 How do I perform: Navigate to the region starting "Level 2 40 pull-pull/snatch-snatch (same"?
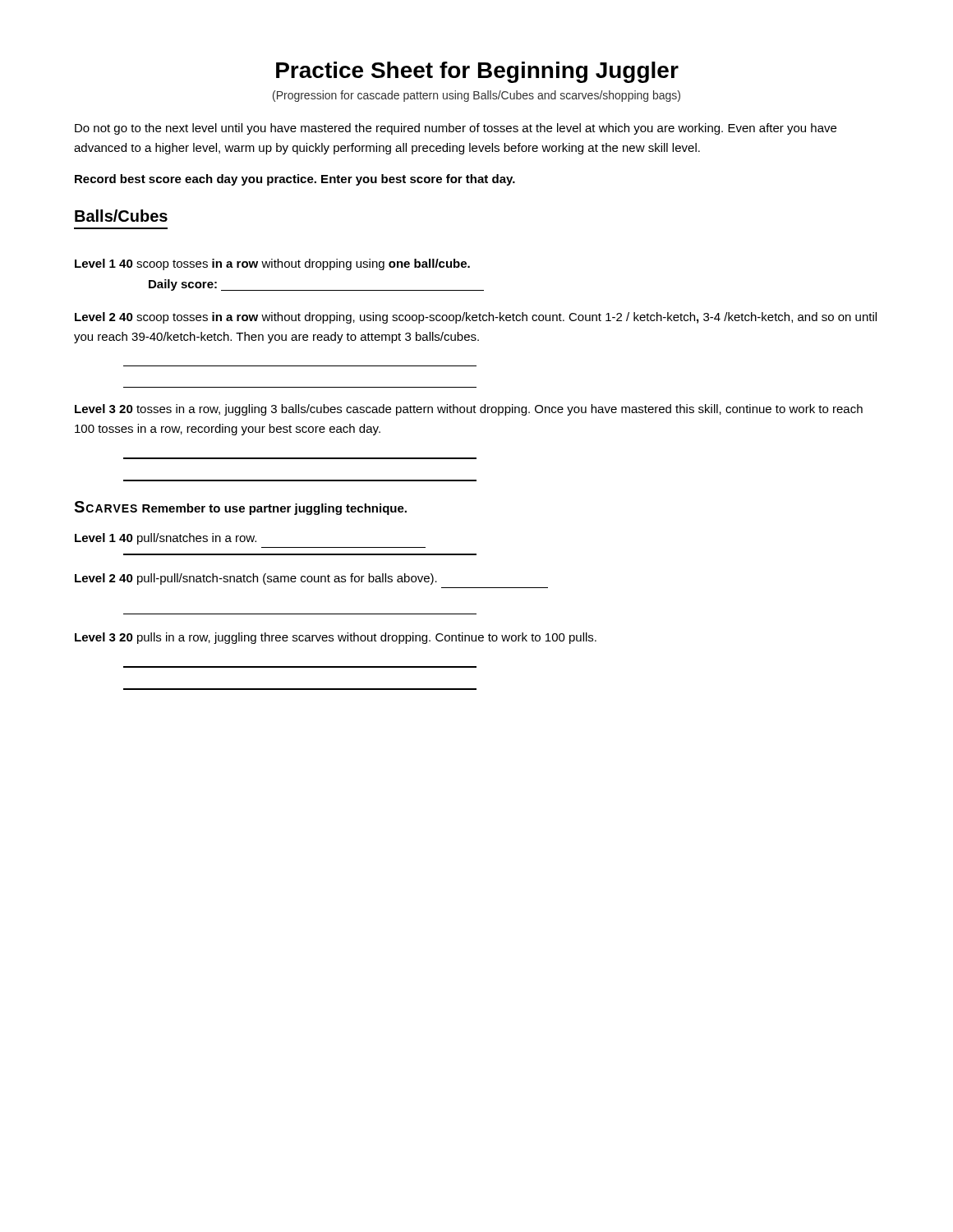311,579
